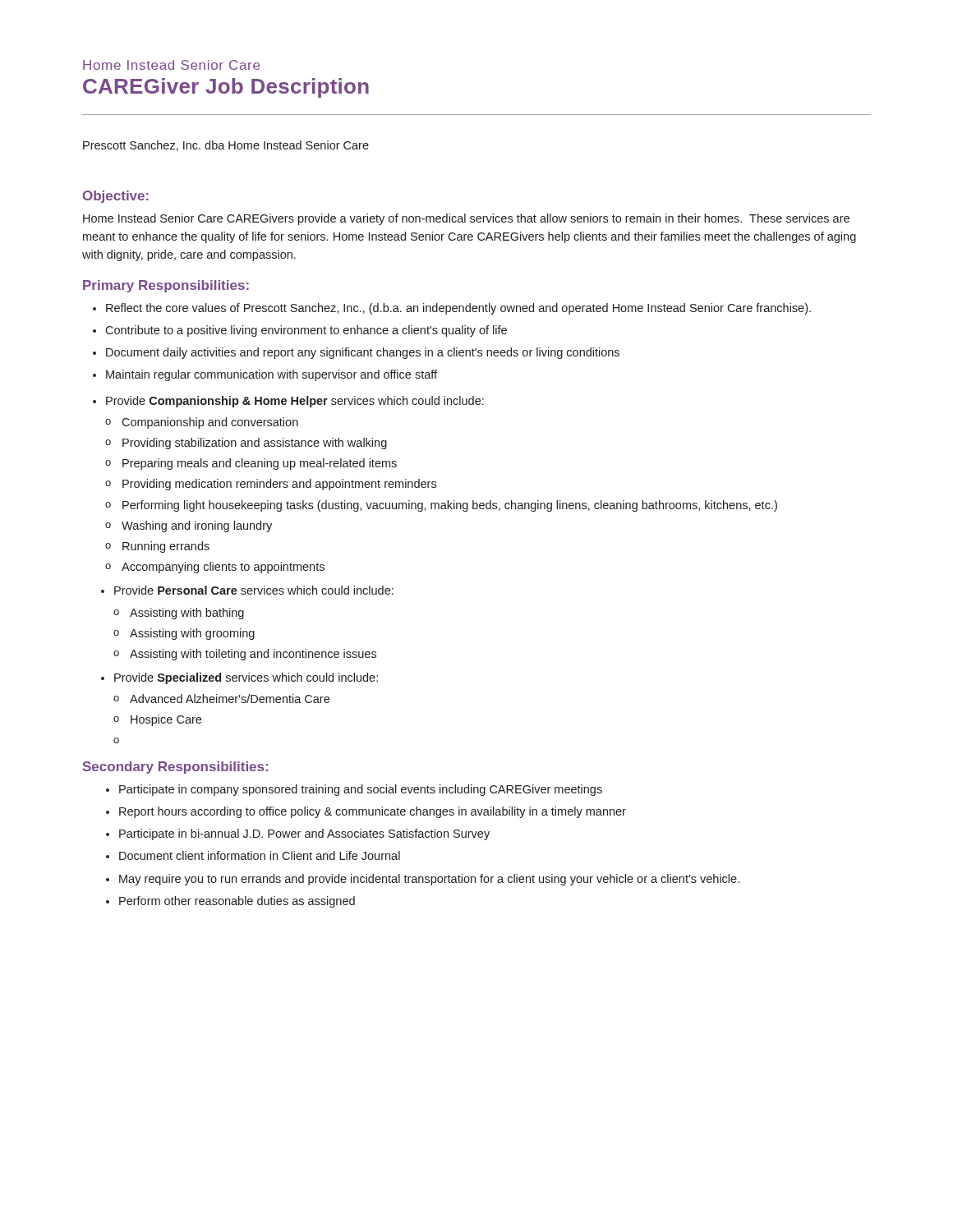Image resolution: width=953 pixels, height=1232 pixels.
Task: Where is the passage that starts "Document client information in Client"?
Action: [260, 855]
